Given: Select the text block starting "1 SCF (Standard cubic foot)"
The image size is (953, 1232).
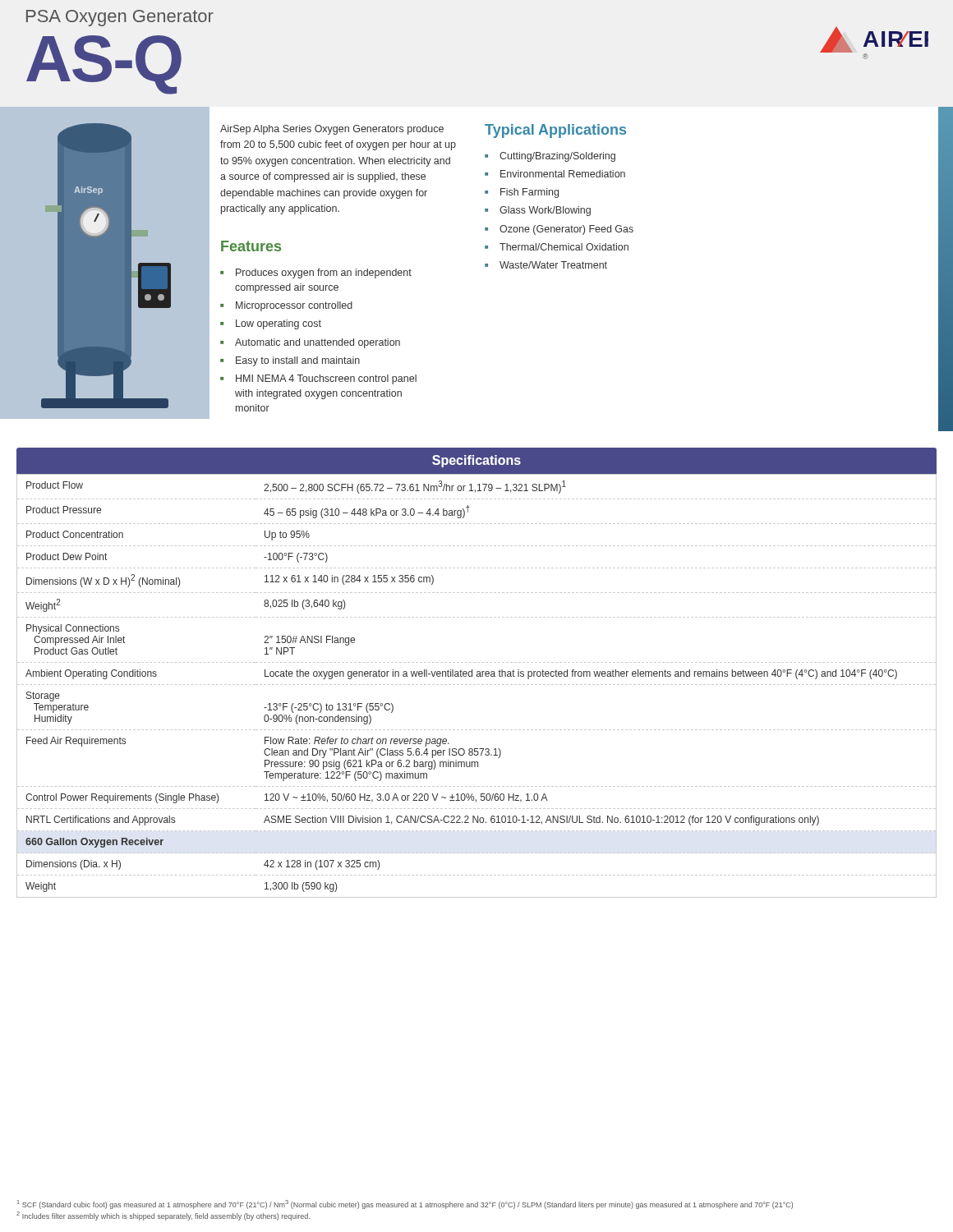Looking at the screenshot, I should click(x=405, y=1203).
